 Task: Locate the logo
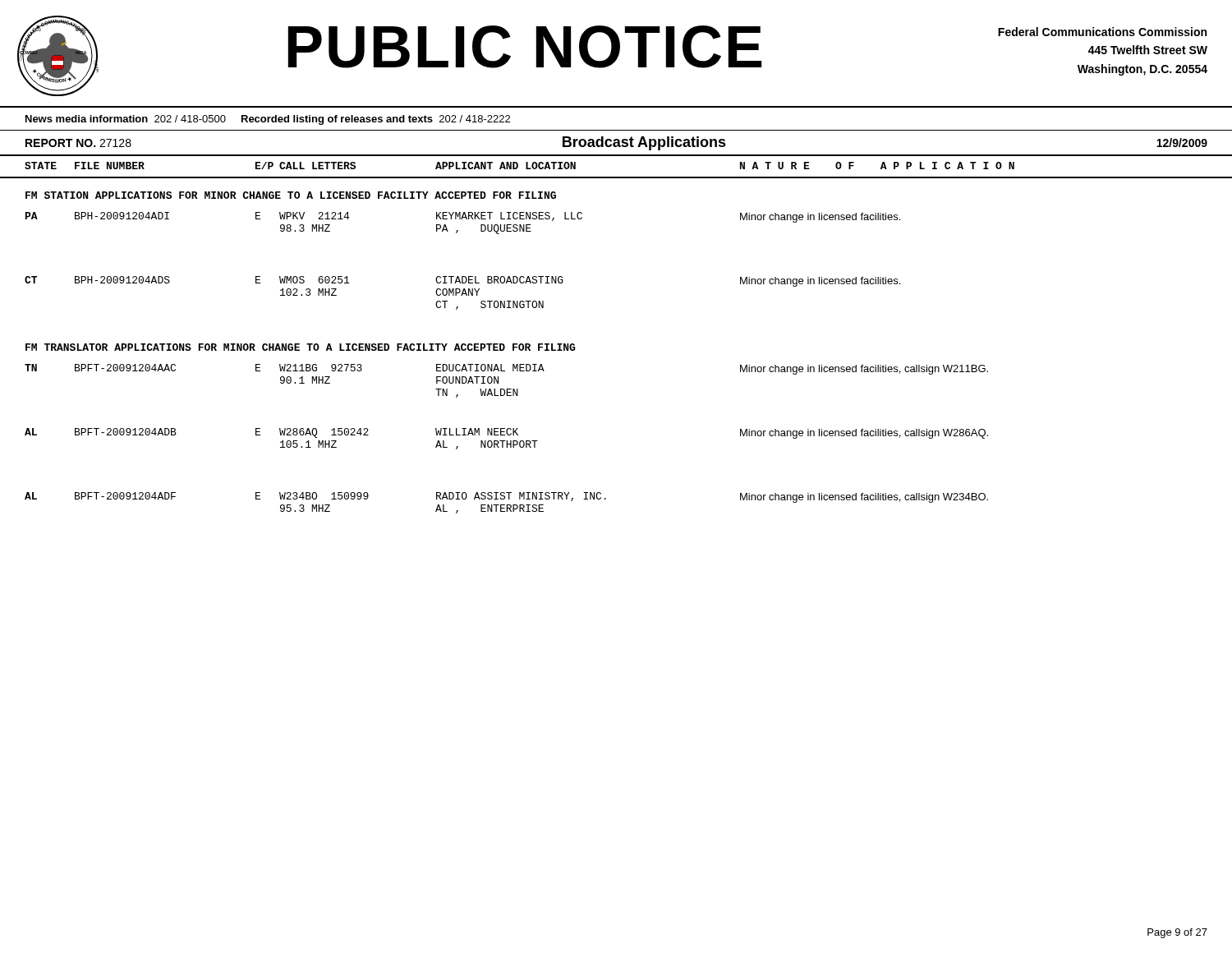62,57
